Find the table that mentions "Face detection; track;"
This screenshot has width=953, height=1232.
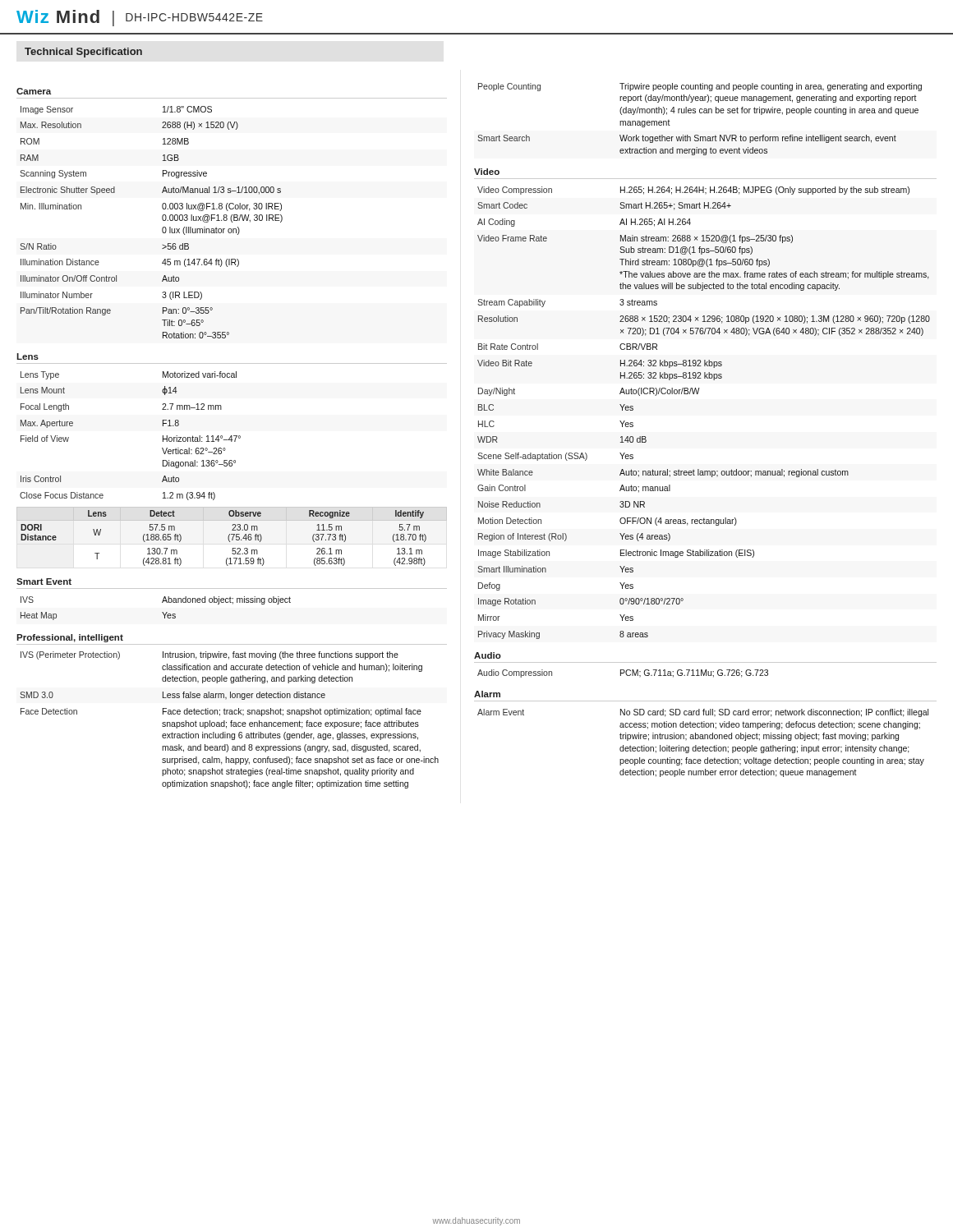click(232, 719)
